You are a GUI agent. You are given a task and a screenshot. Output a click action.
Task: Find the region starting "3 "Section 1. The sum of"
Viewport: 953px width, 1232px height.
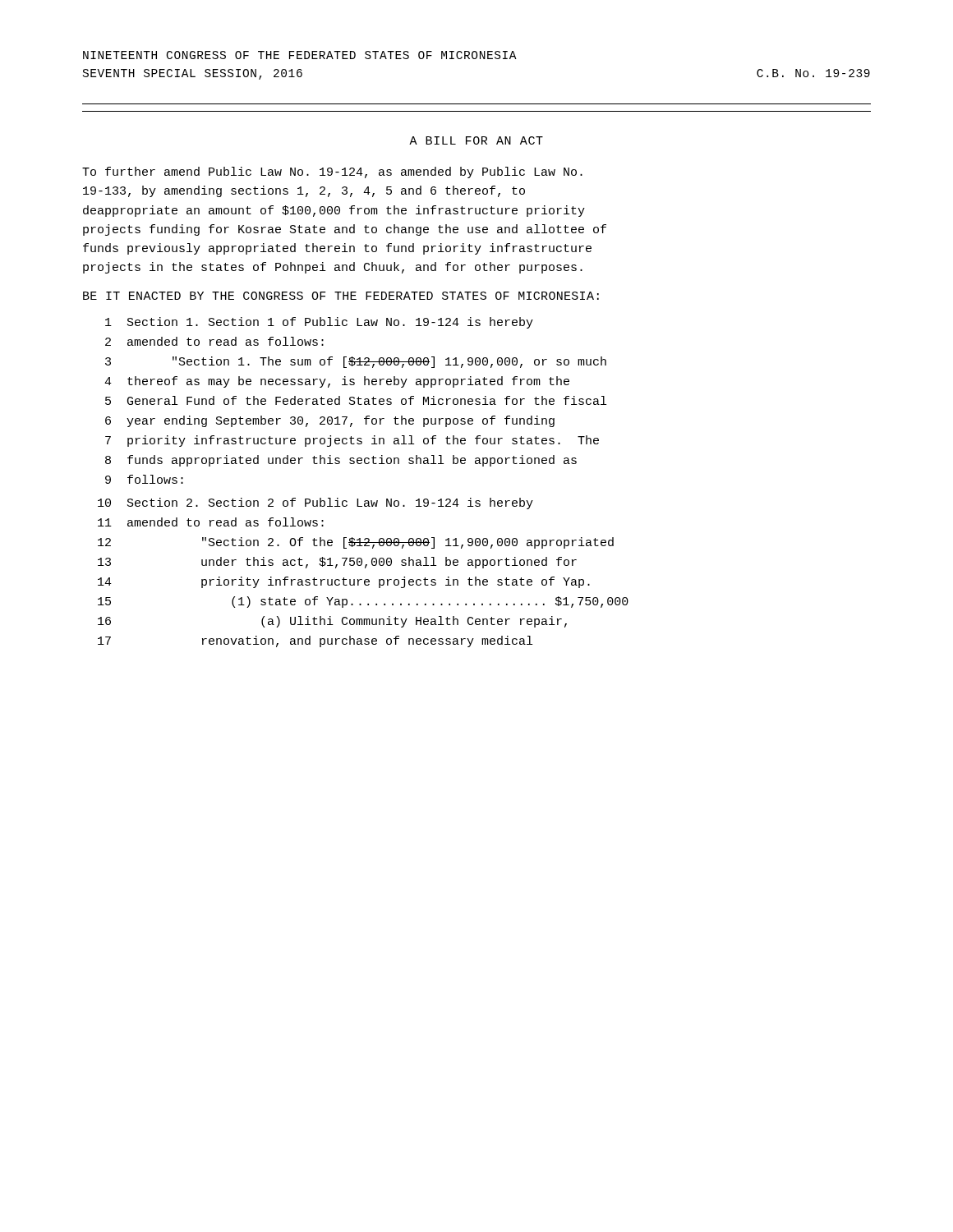click(476, 363)
